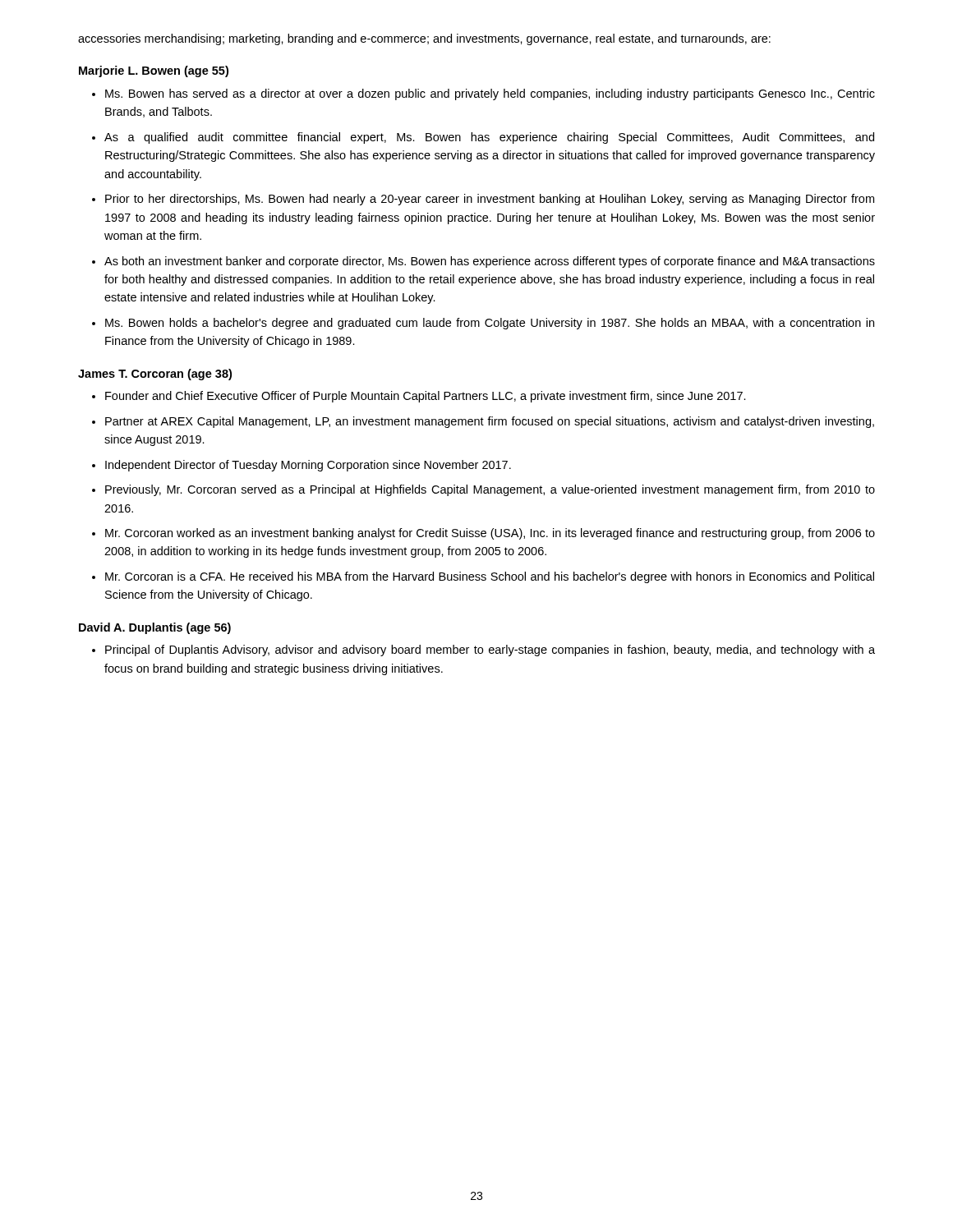Click on the list item containing "Principal of Duplantis Advisory,"
The width and height of the screenshot is (953, 1232).
tap(490, 659)
